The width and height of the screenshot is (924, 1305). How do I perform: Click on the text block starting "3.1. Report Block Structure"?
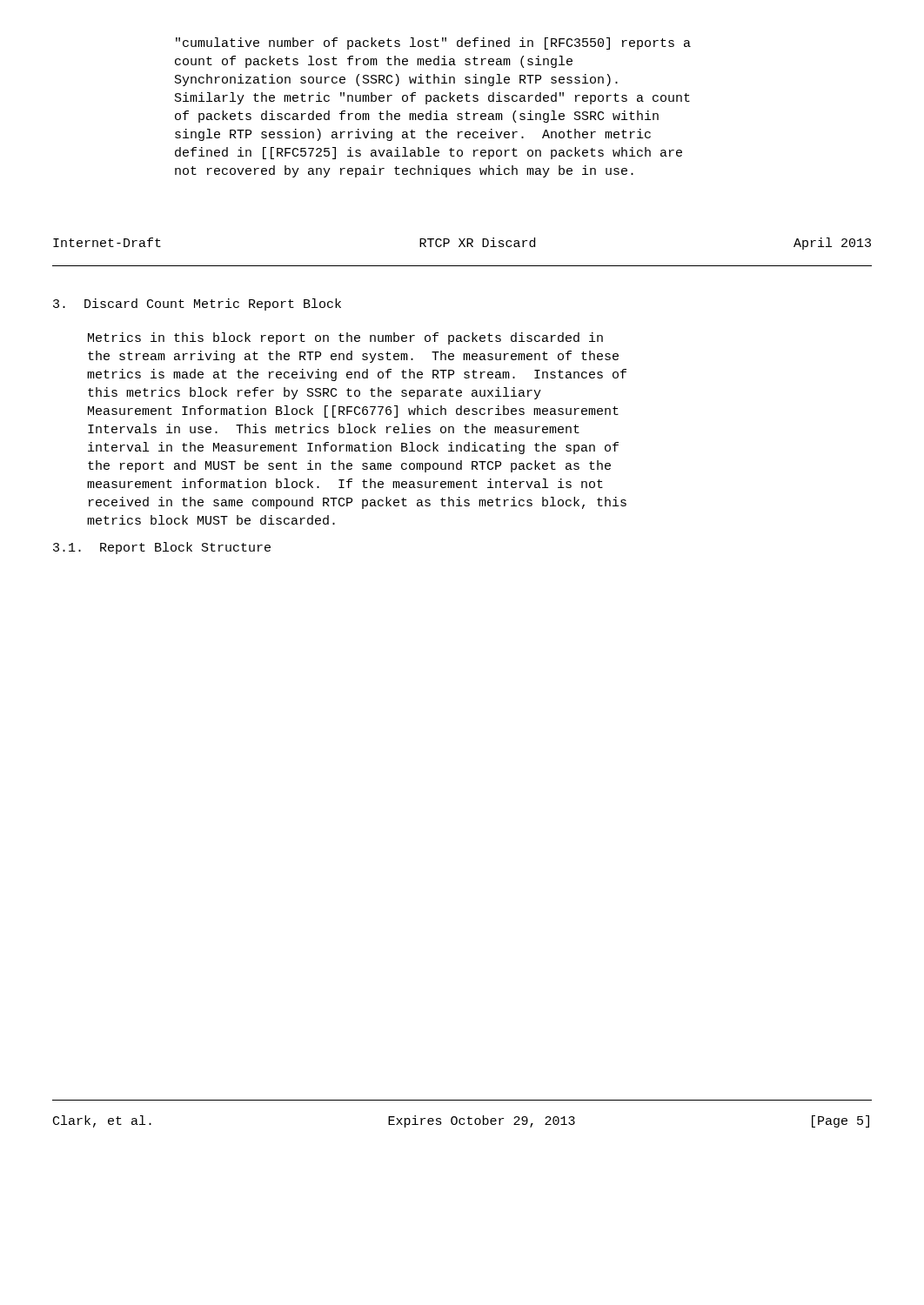coord(162,549)
